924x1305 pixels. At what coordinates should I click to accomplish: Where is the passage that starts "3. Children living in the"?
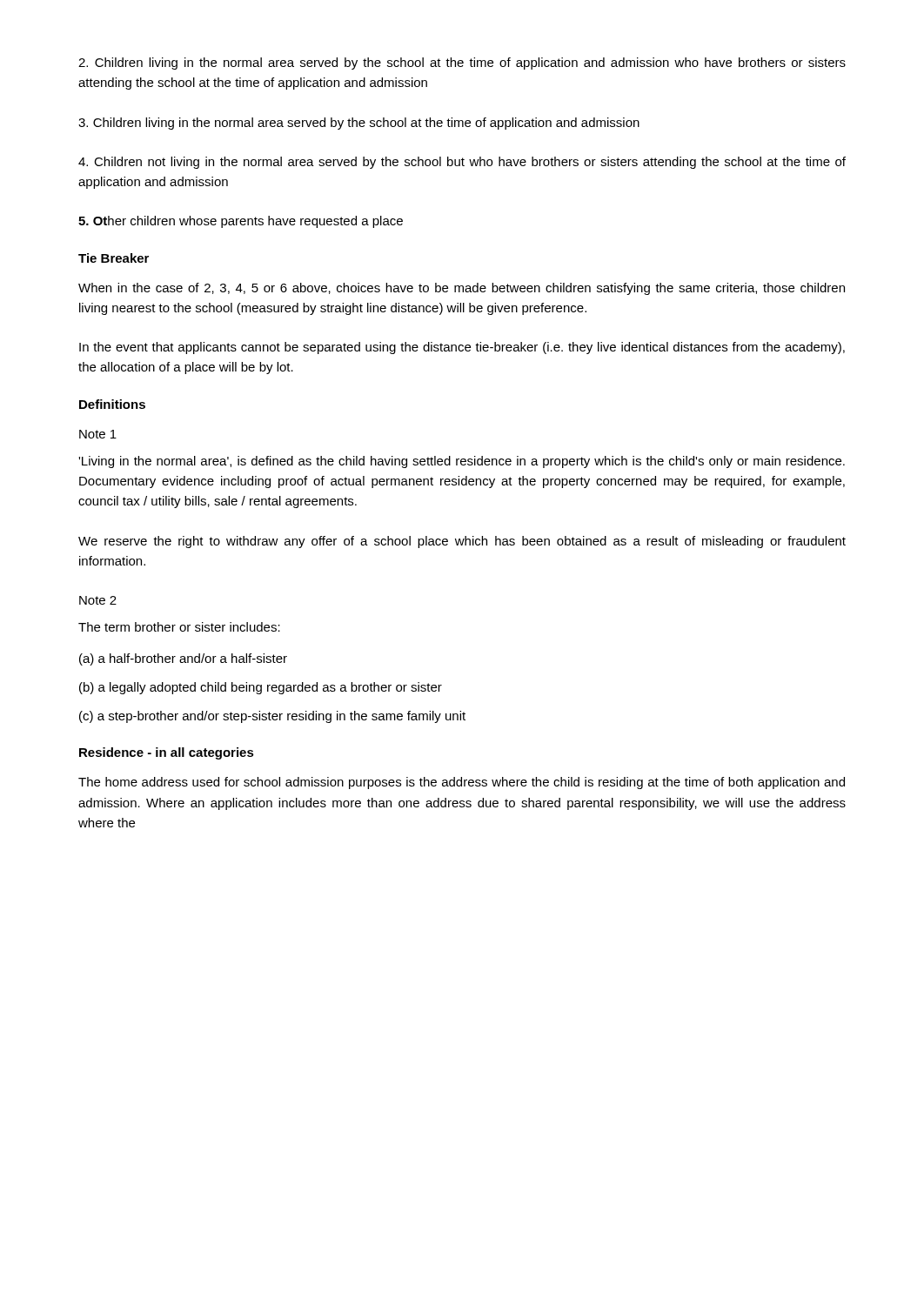click(359, 122)
